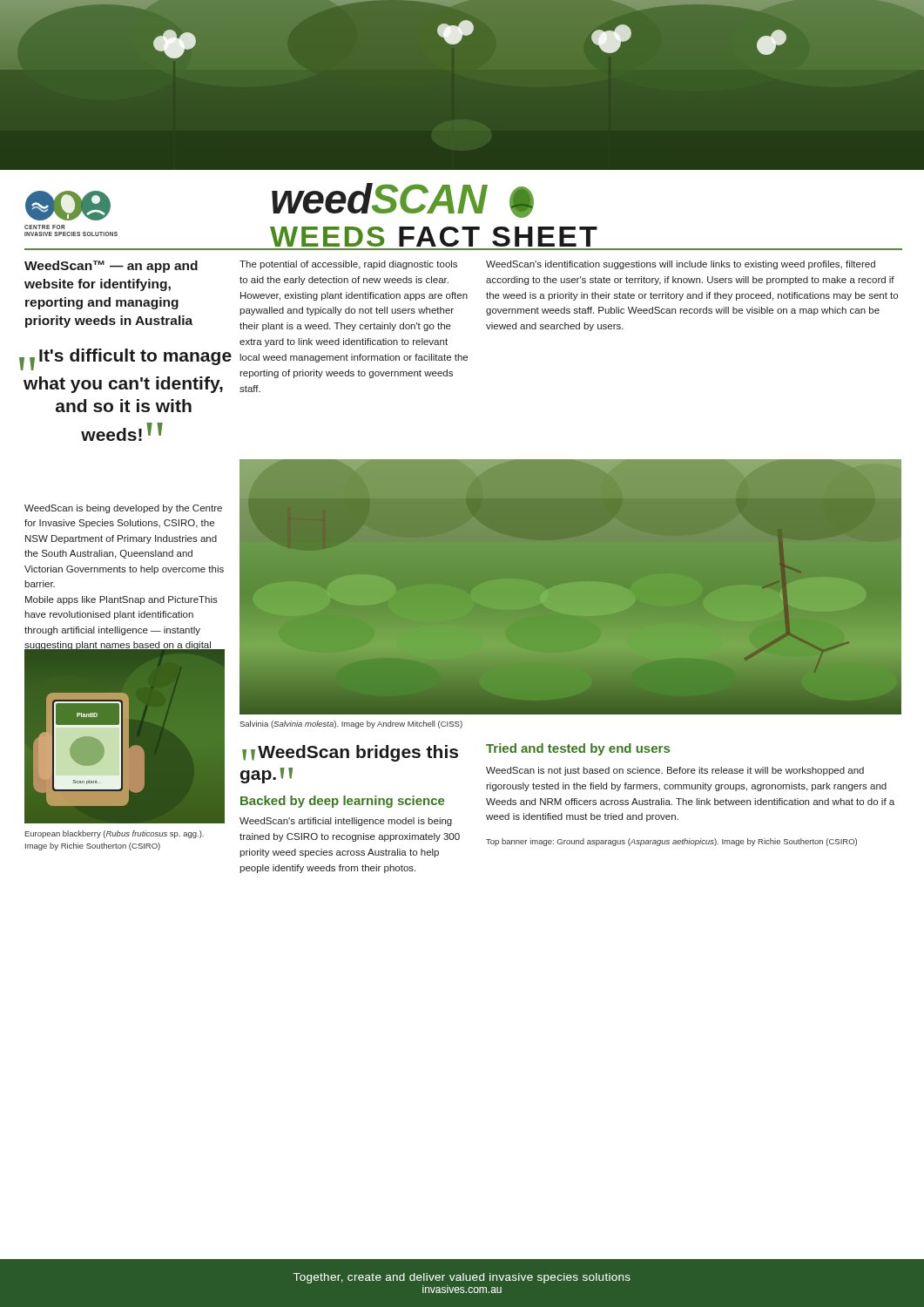Click the caption that begins "Top banner image: Ground asparagus (Asparagus aethiopicus)."
The image size is (924, 1307).
672,842
